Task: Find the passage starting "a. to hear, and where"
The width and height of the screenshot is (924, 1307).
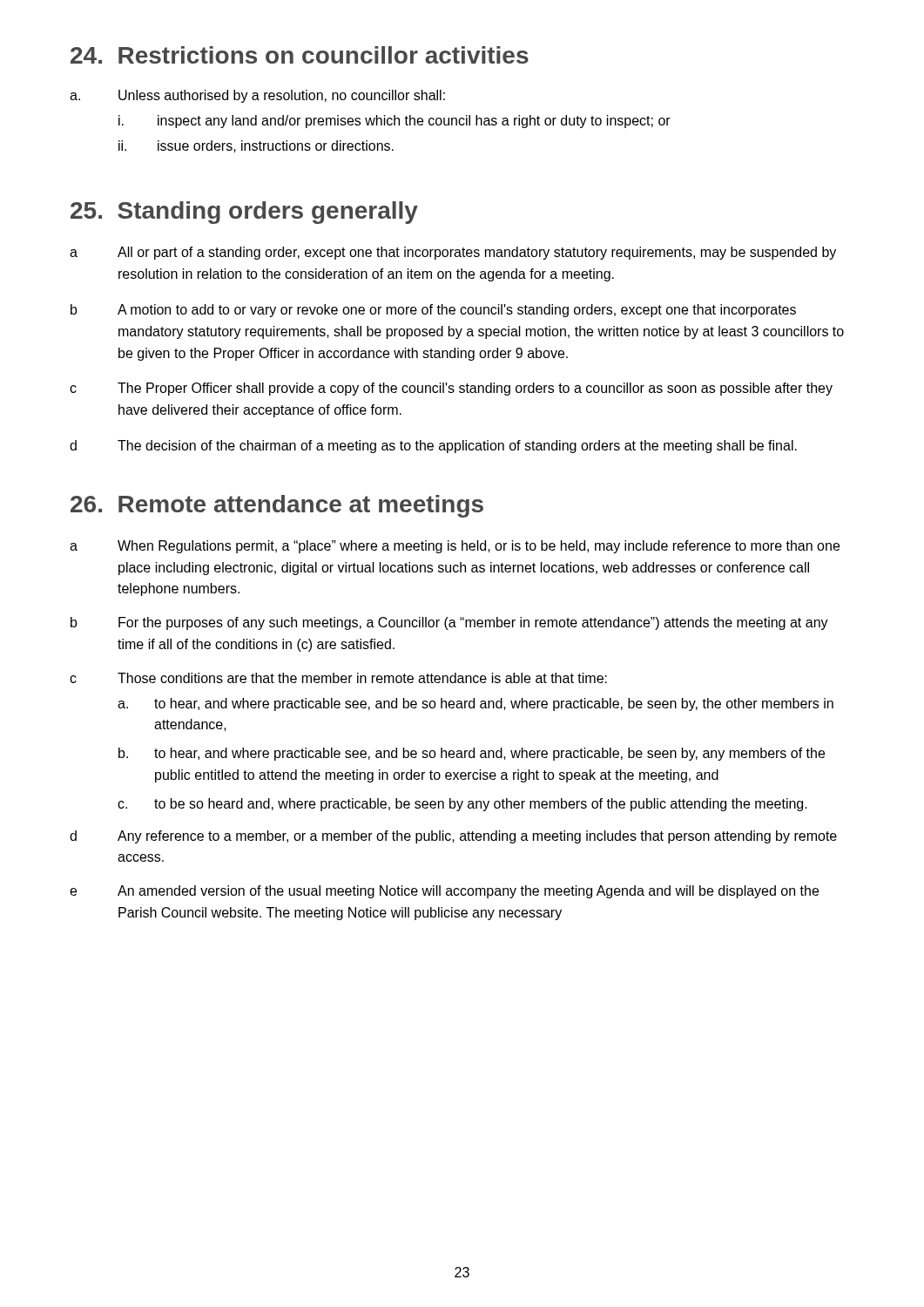Action: point(486,715)
